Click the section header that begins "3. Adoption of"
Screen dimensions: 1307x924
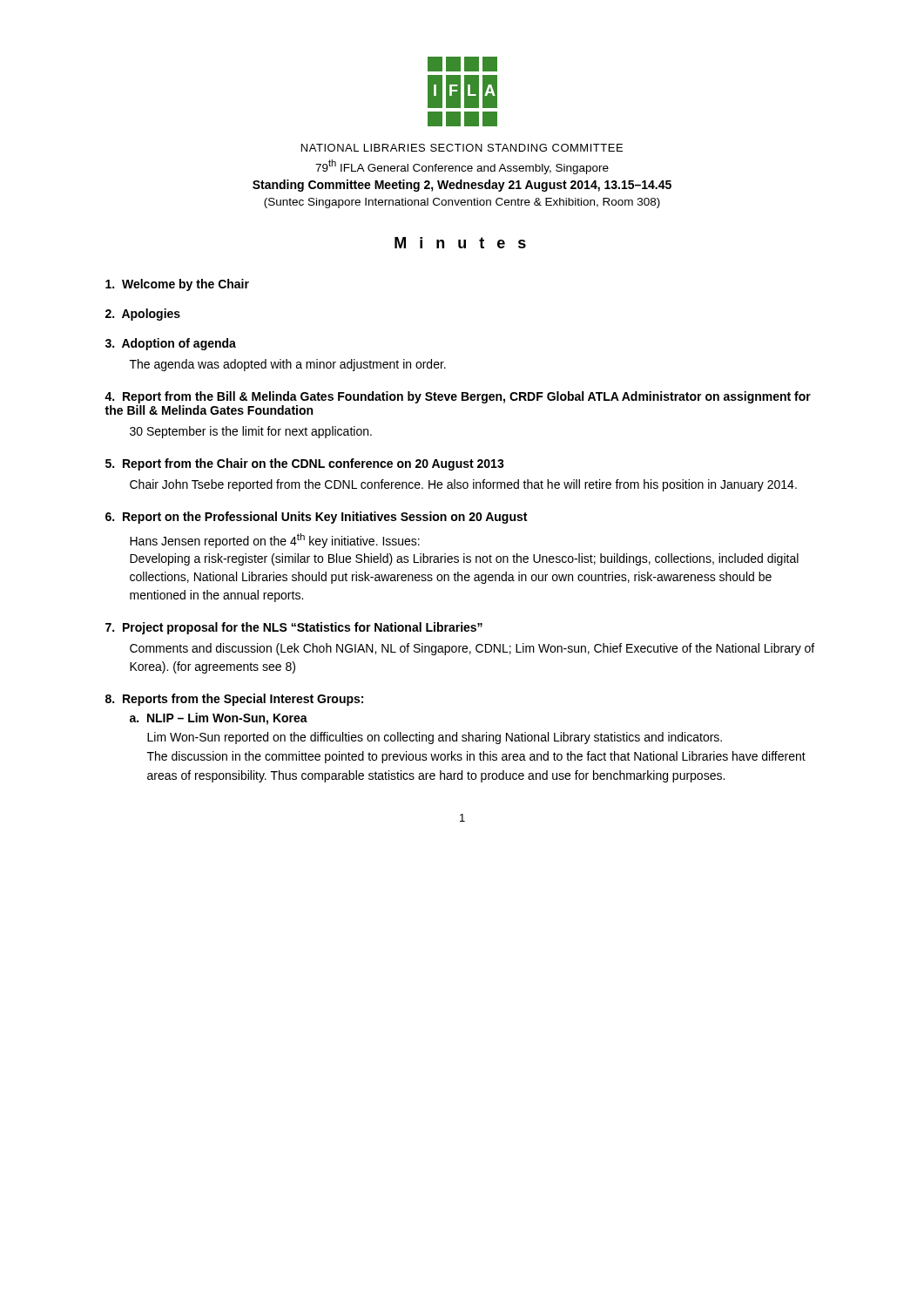coord(170,343)
